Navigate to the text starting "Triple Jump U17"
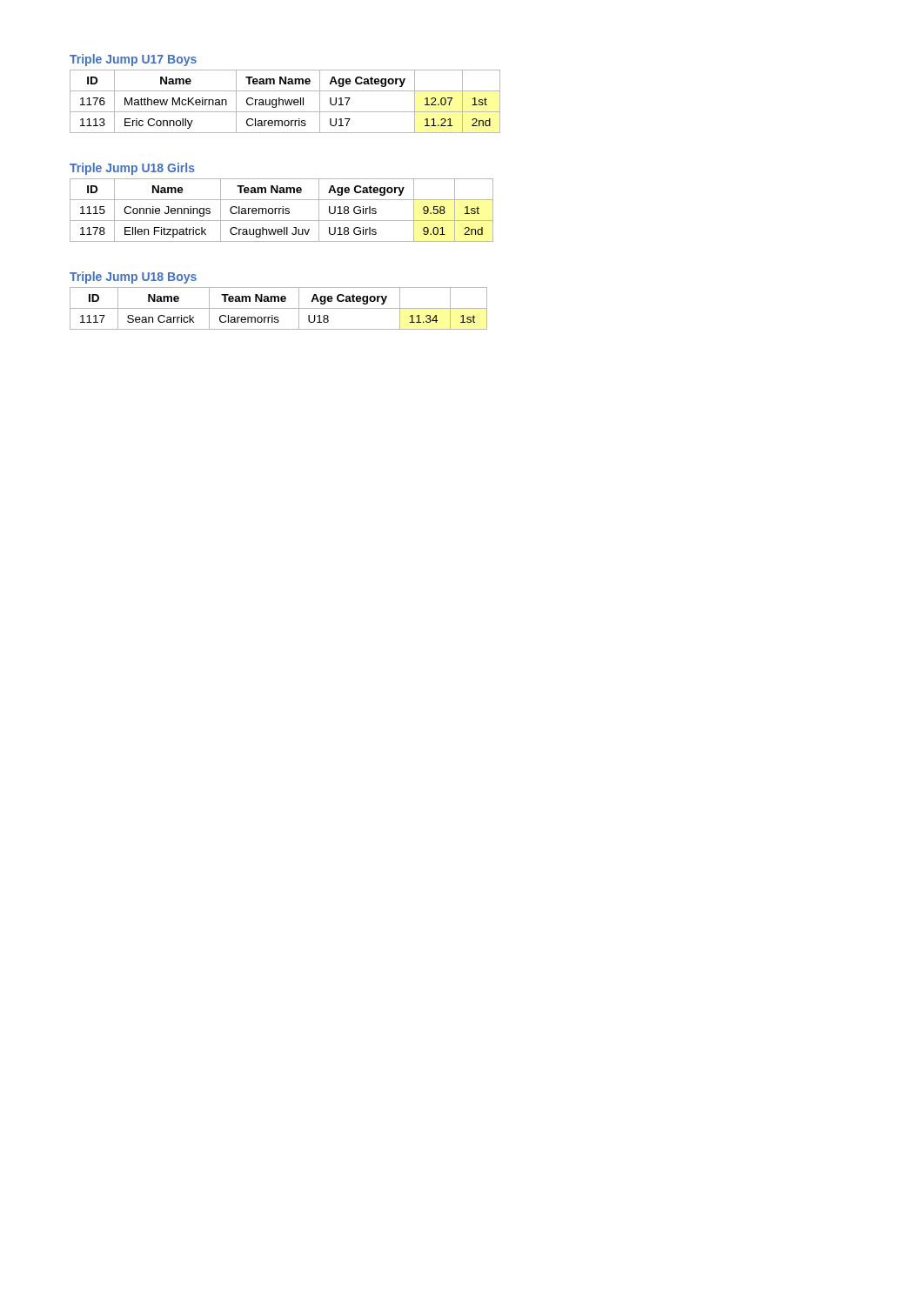 (133, 59)
